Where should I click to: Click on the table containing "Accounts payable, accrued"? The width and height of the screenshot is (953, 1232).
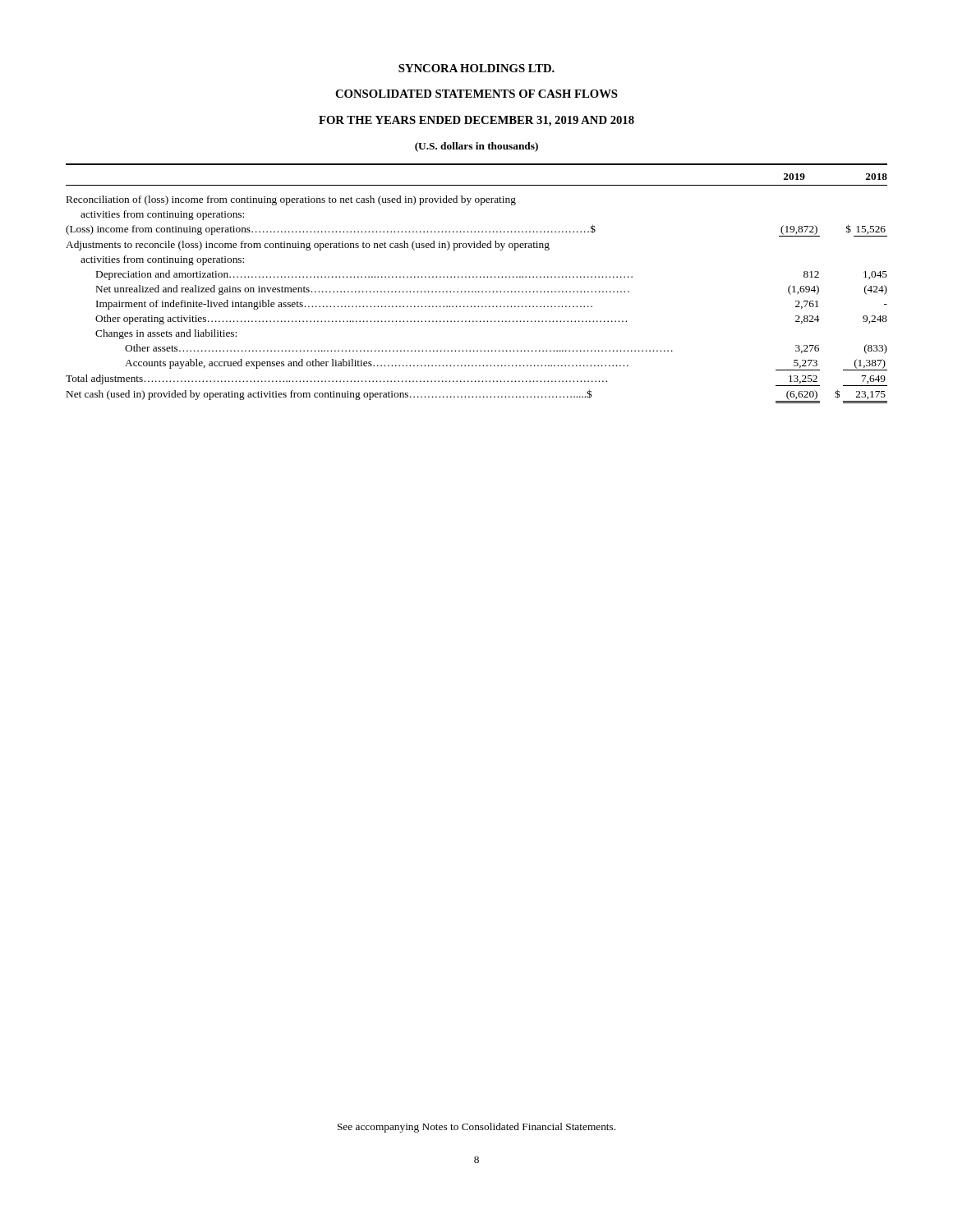476,285
